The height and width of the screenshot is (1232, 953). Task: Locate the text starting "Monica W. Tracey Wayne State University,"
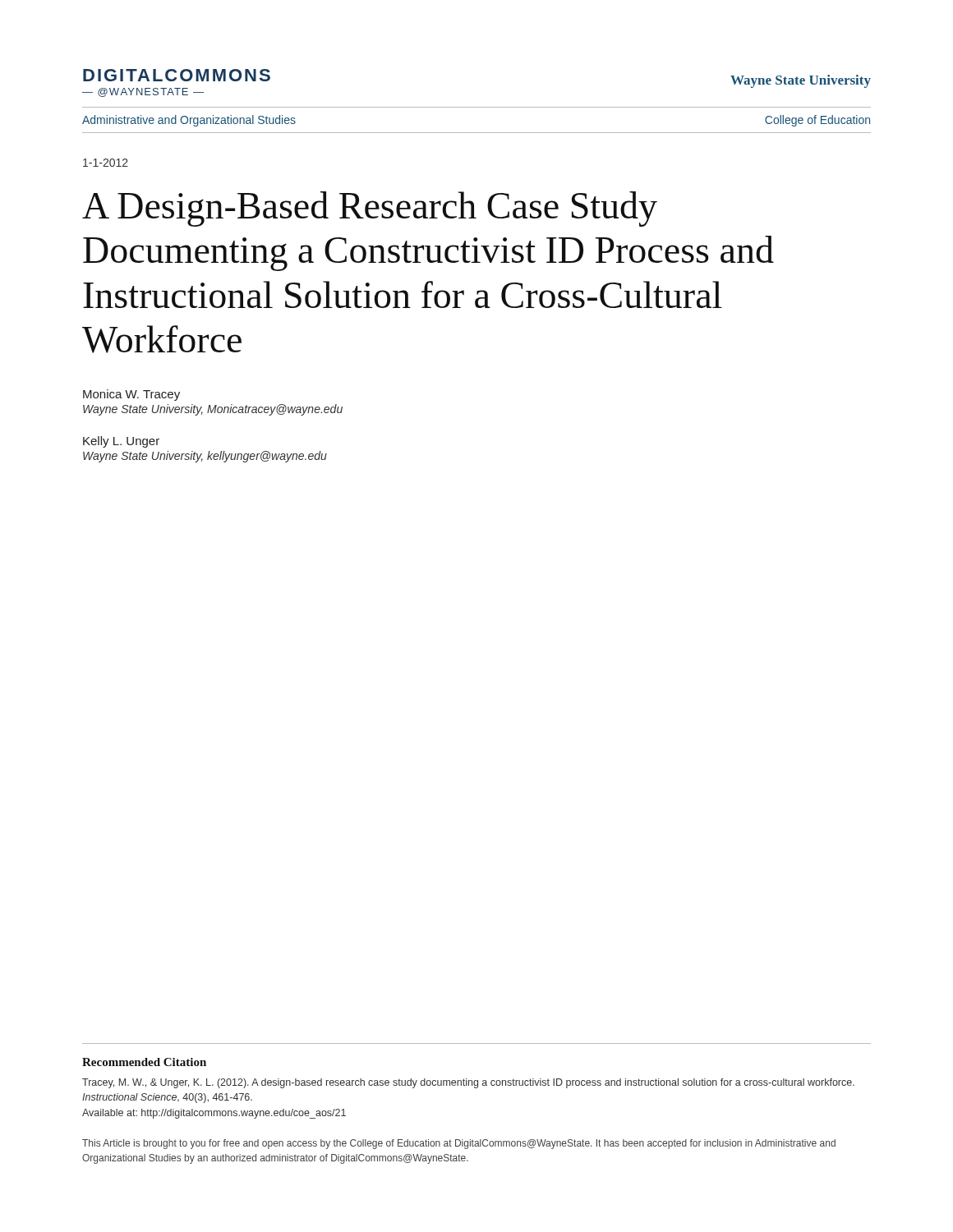[131, 395]
